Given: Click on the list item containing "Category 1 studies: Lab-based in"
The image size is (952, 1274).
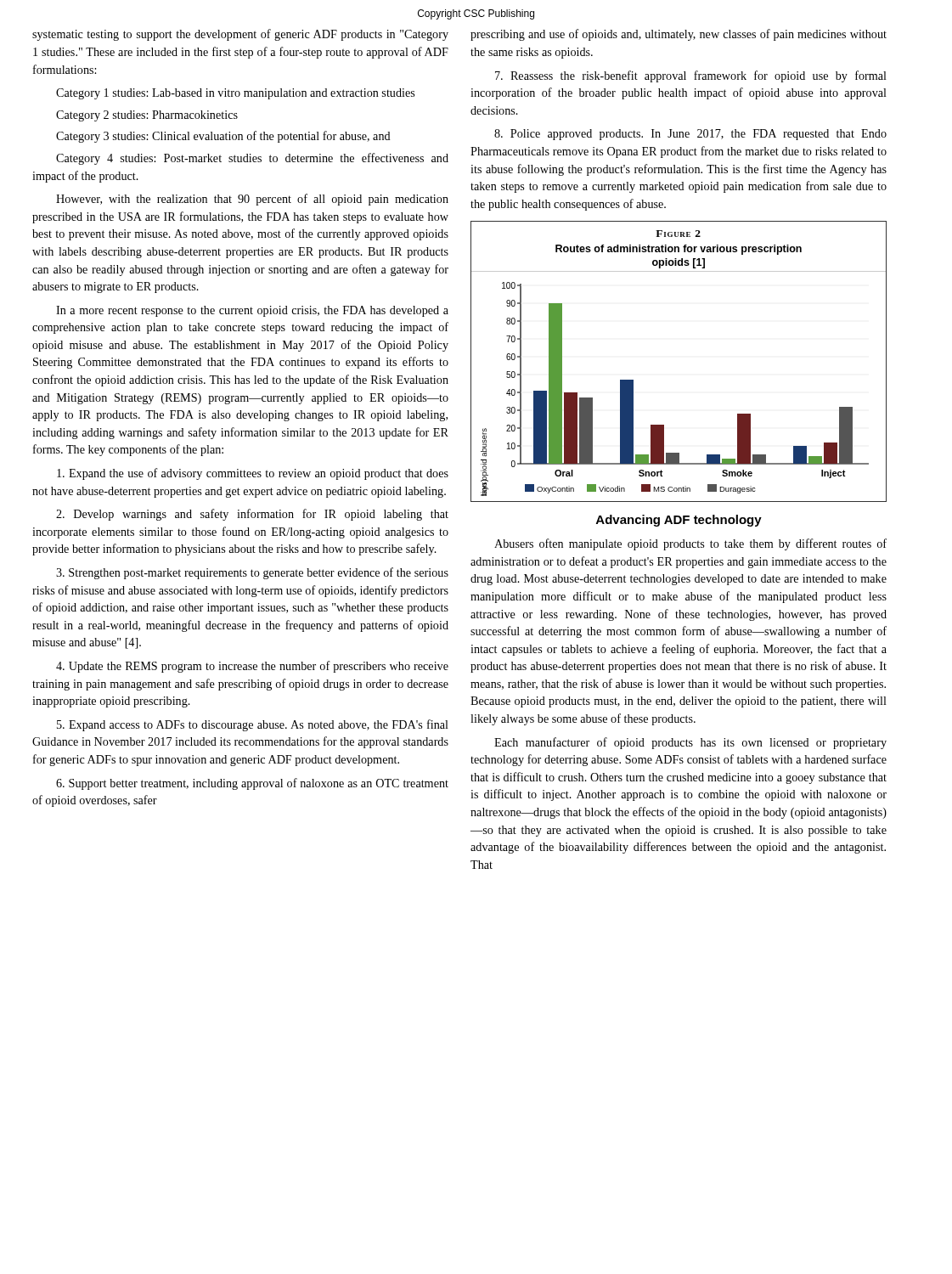Looking at the screenshot, I should pyautogui.click(x=236, y=93).
